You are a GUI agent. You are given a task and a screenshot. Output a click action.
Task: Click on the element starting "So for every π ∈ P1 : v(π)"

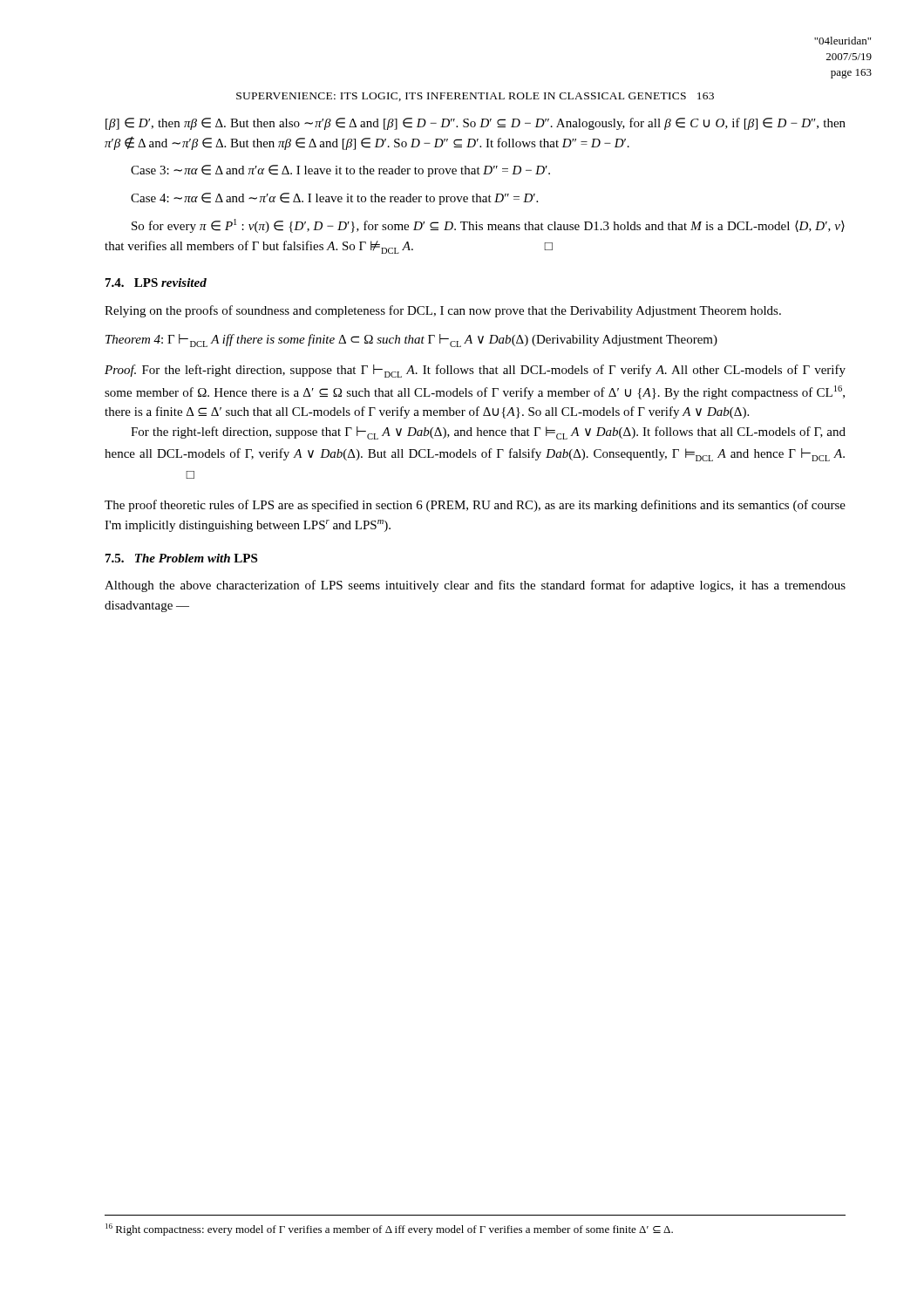[475, 236]
